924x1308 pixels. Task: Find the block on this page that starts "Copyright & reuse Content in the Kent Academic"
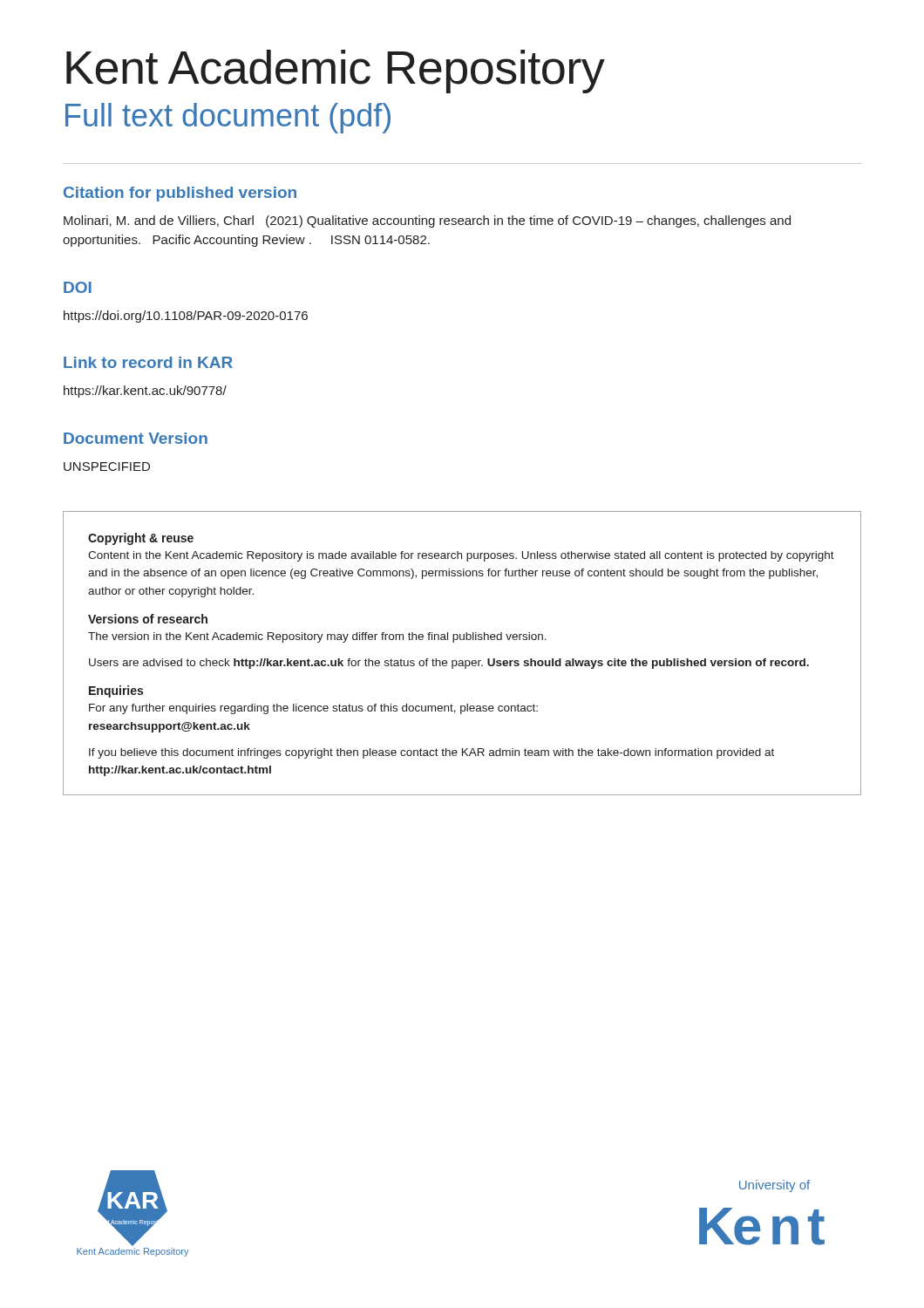[462, 653]
